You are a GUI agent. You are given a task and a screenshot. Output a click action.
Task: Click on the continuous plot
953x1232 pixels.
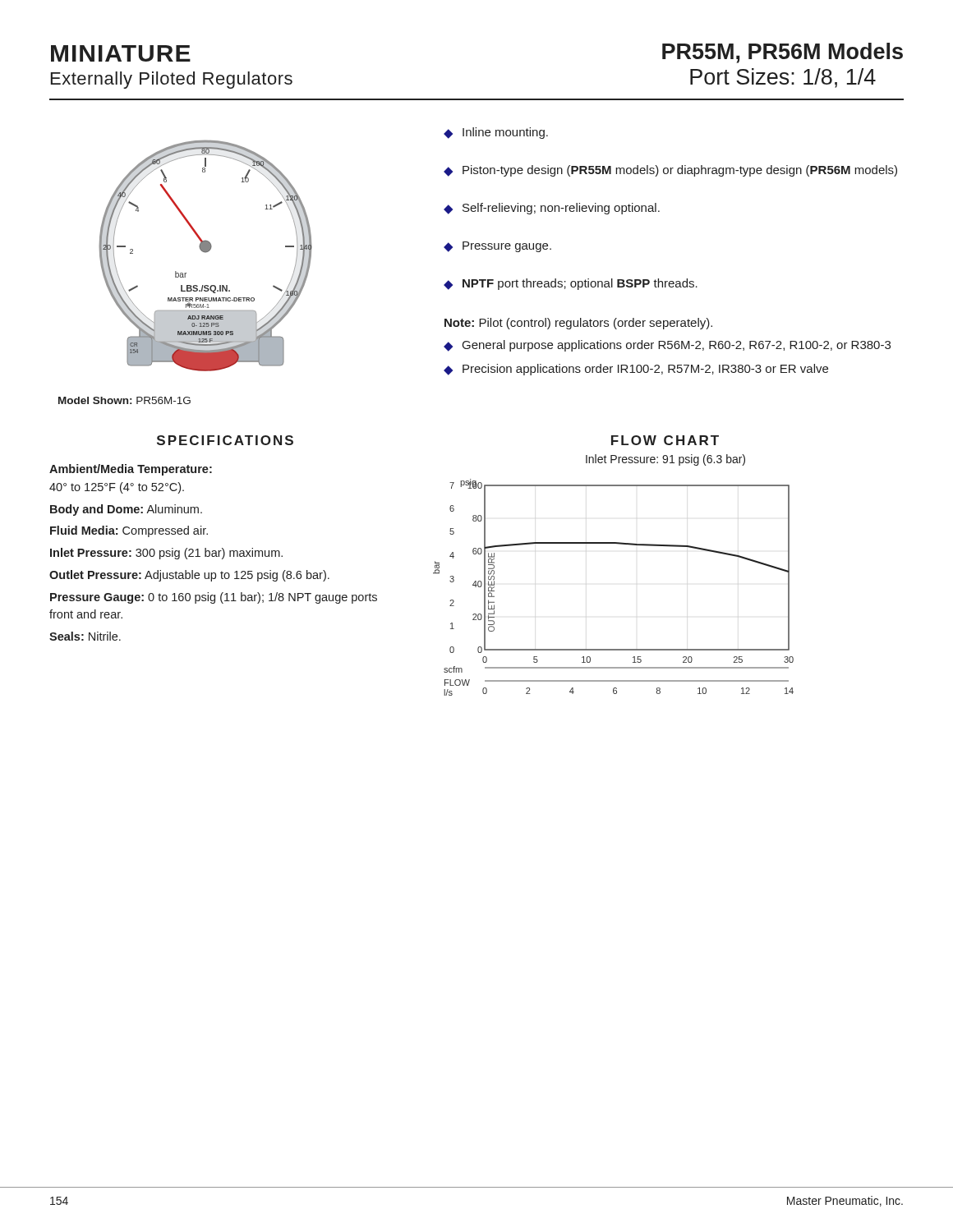[665, 598]
